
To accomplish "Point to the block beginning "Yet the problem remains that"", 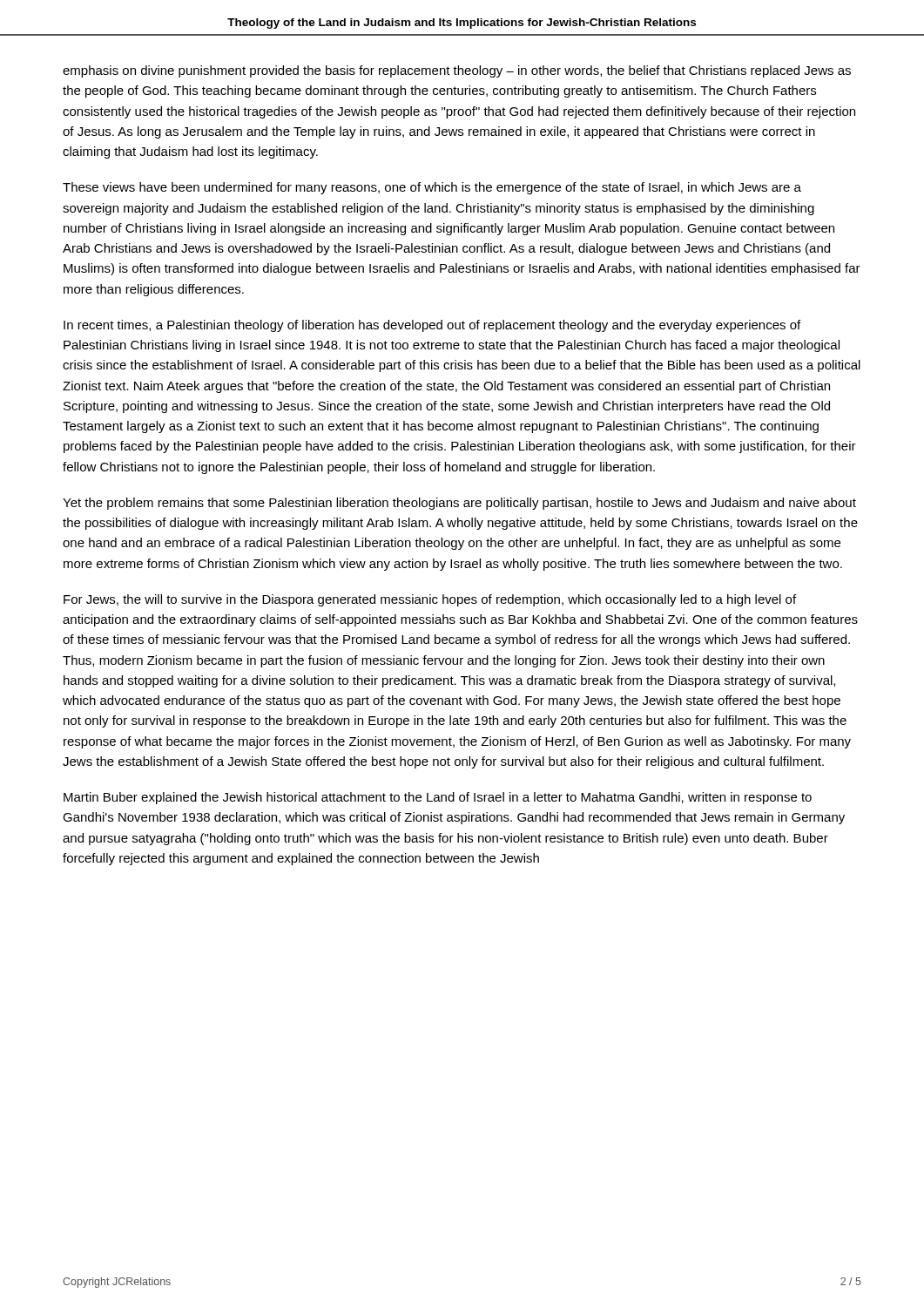I will (460, 532).
